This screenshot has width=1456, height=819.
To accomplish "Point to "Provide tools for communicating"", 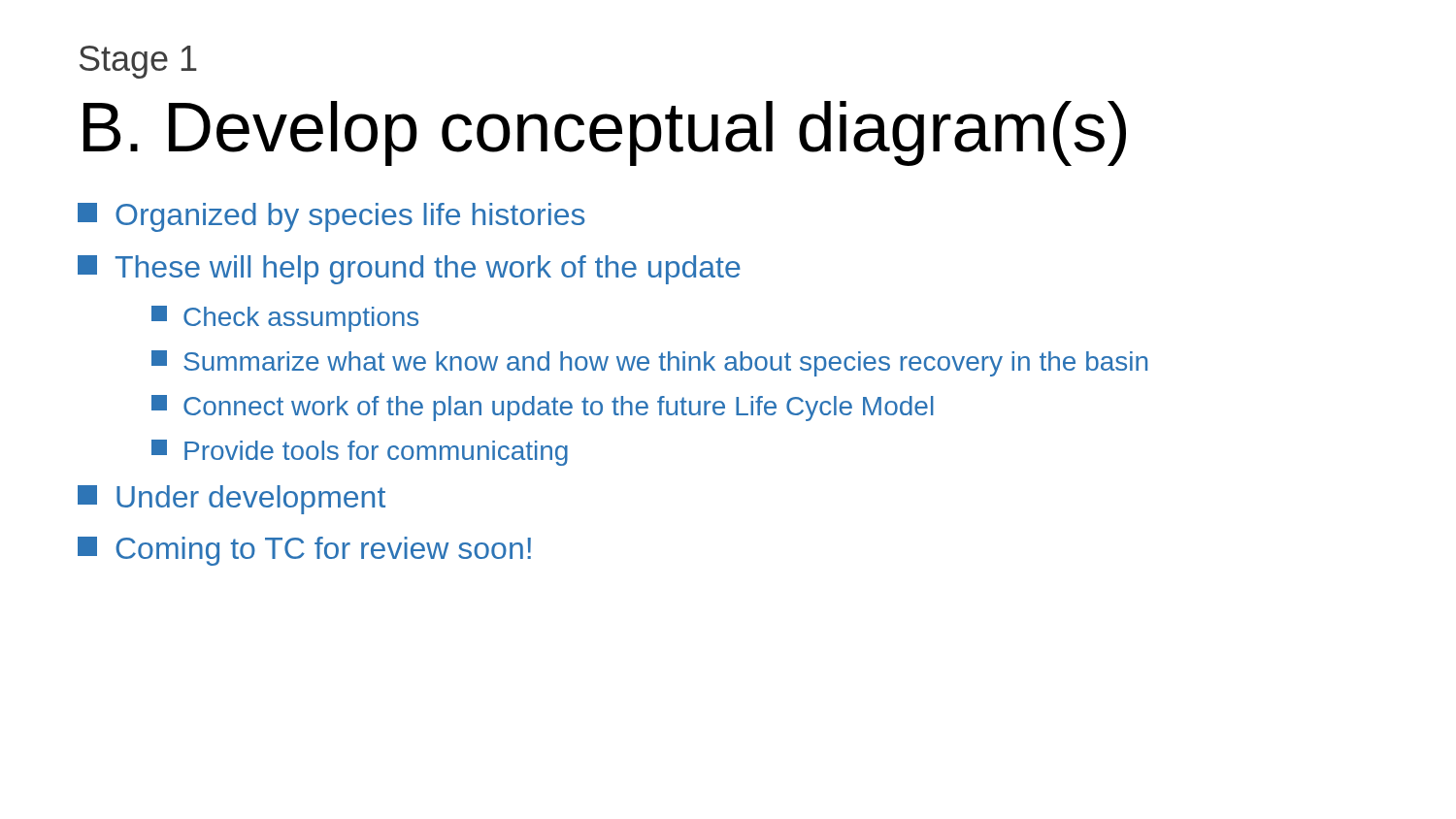I will pyautogui.click(x=360, y=451).
